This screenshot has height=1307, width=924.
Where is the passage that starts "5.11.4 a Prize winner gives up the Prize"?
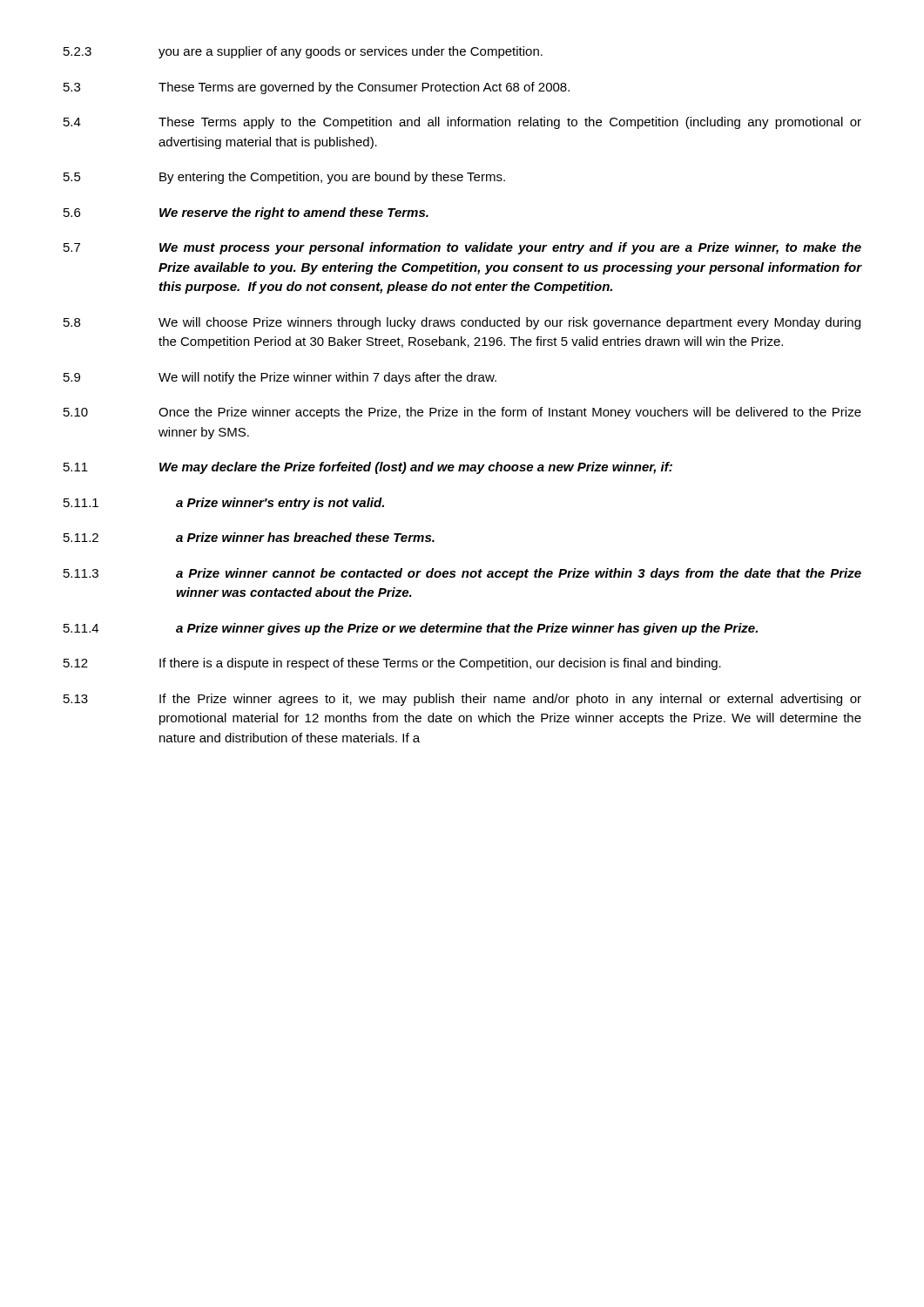[x=462, y=628]
